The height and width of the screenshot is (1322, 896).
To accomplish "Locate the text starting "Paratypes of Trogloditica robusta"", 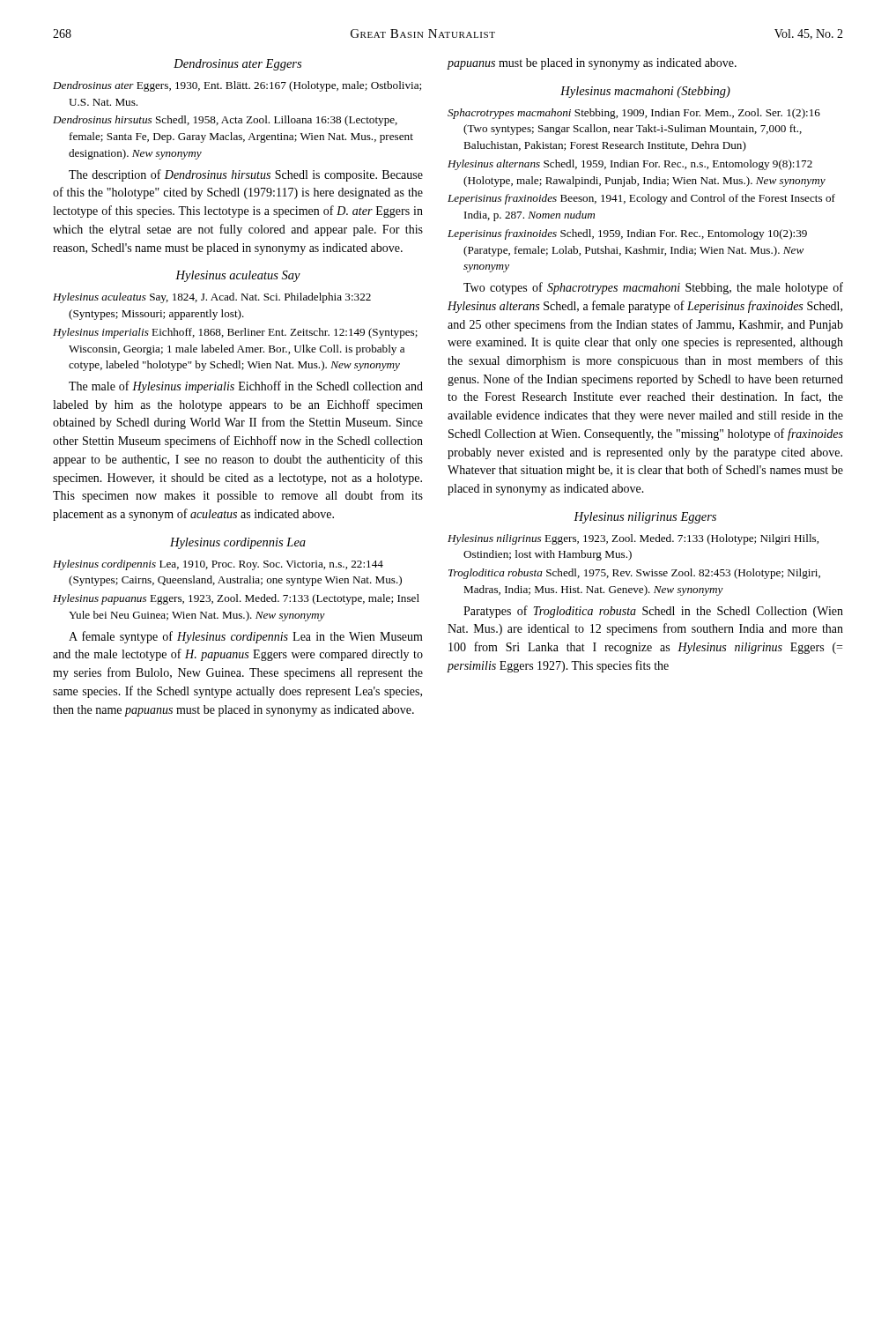I will 645,638.
